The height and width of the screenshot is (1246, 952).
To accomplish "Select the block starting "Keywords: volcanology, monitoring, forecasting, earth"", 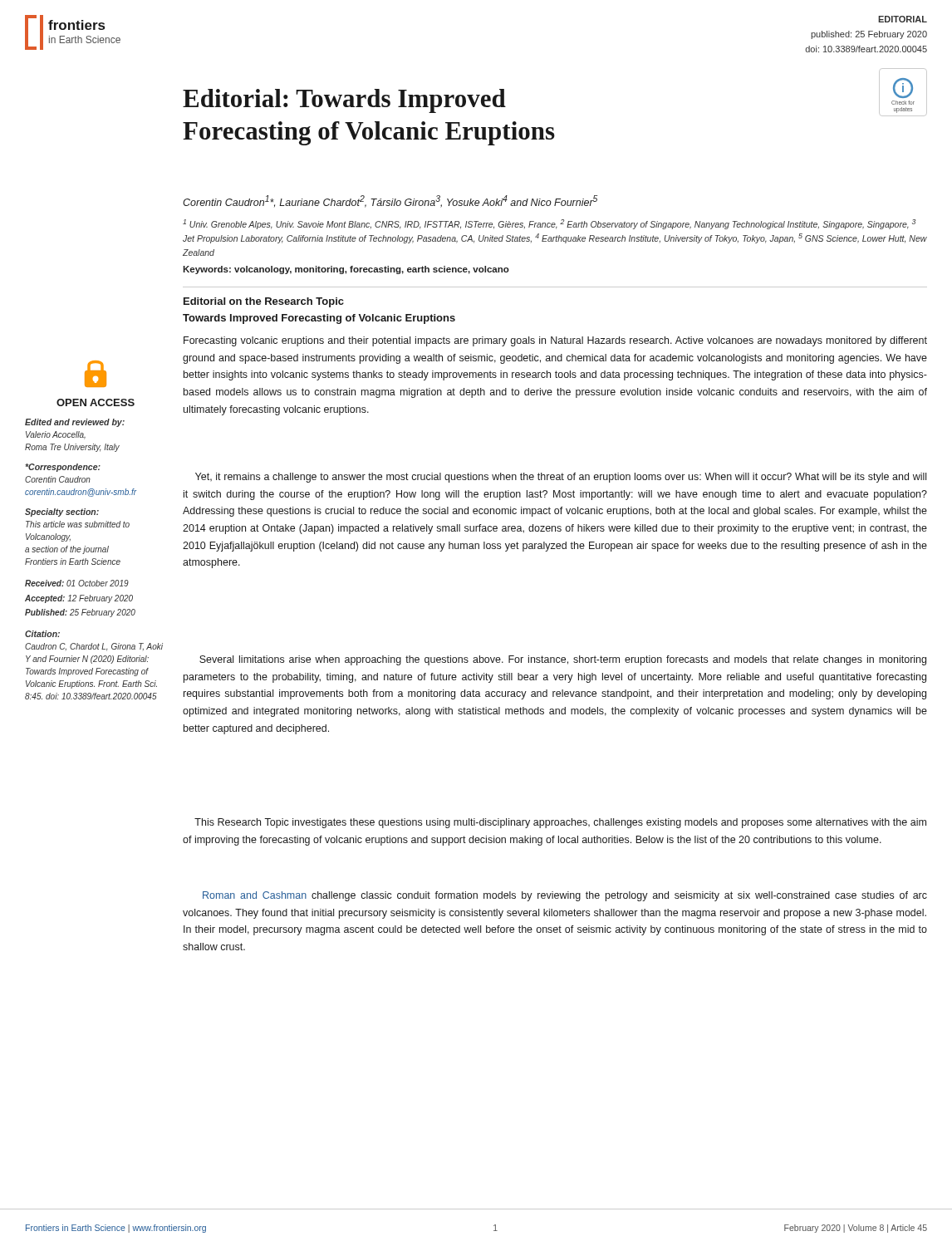I will pyautogui.click(x=346, y=269).
